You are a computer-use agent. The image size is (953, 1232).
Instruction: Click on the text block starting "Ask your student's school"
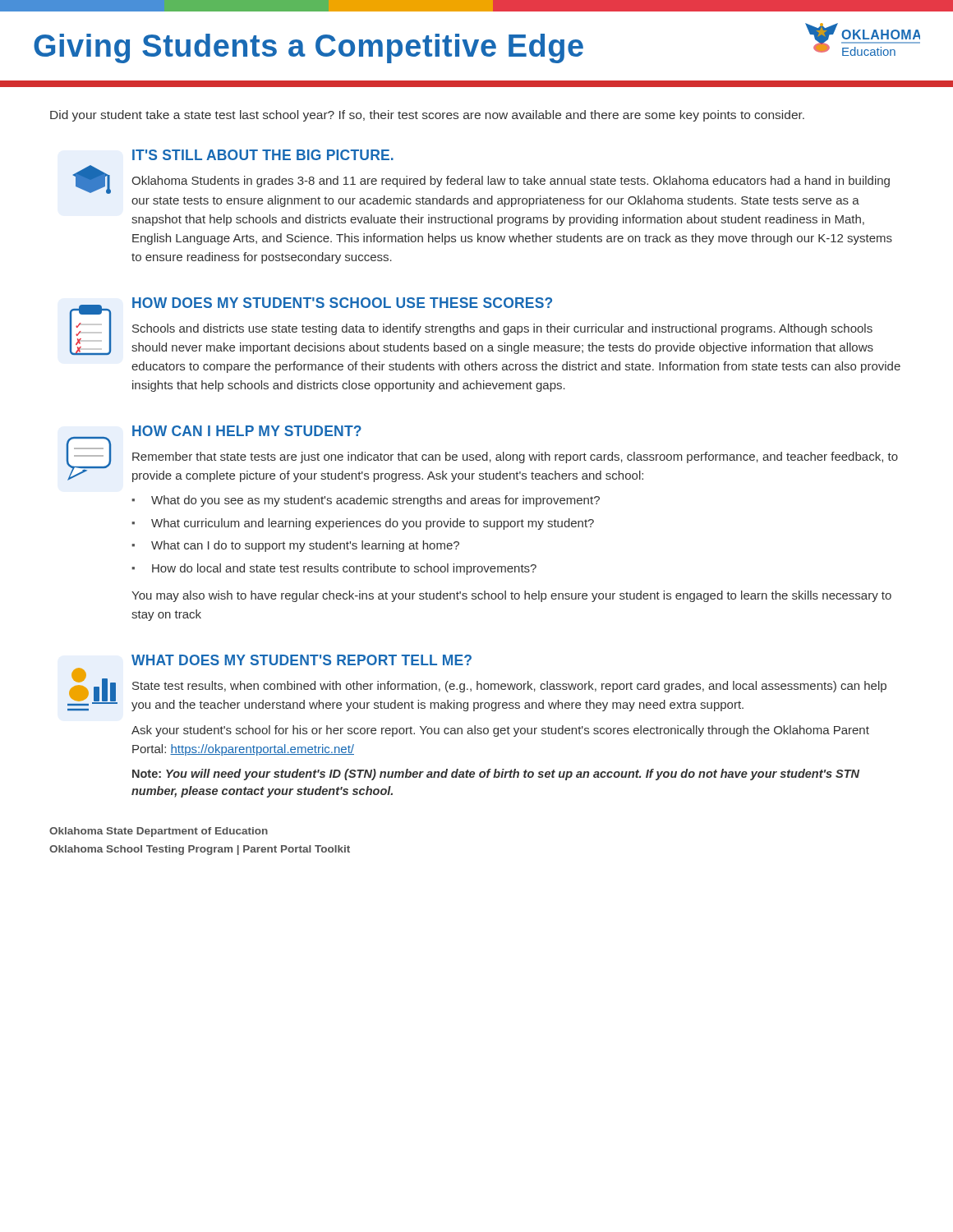[x=500, y=739]
